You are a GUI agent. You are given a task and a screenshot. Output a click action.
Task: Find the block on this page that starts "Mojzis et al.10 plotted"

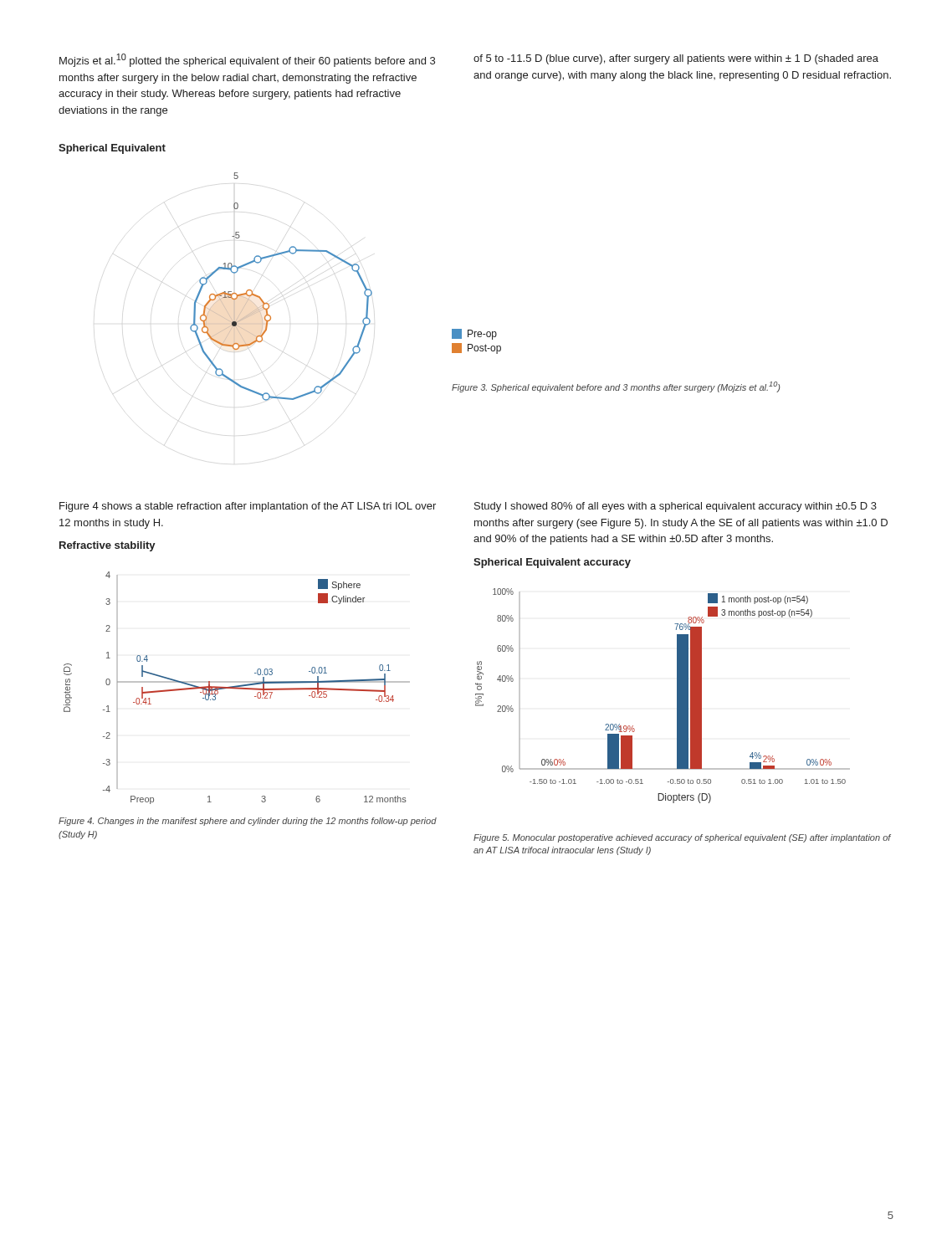[251, 84]
